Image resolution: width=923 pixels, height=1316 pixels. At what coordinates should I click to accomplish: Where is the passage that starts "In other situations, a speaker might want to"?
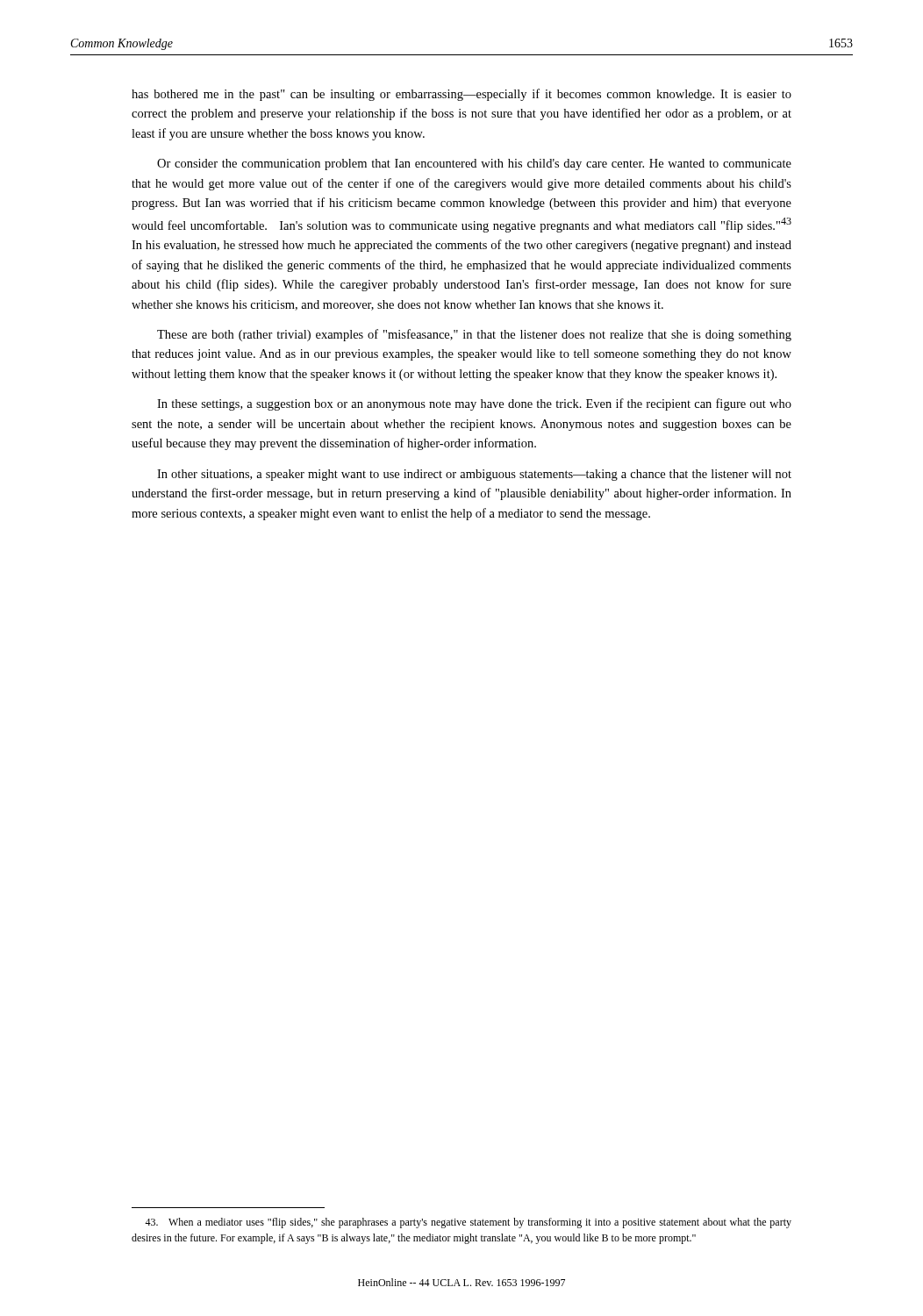coord(462,493)
